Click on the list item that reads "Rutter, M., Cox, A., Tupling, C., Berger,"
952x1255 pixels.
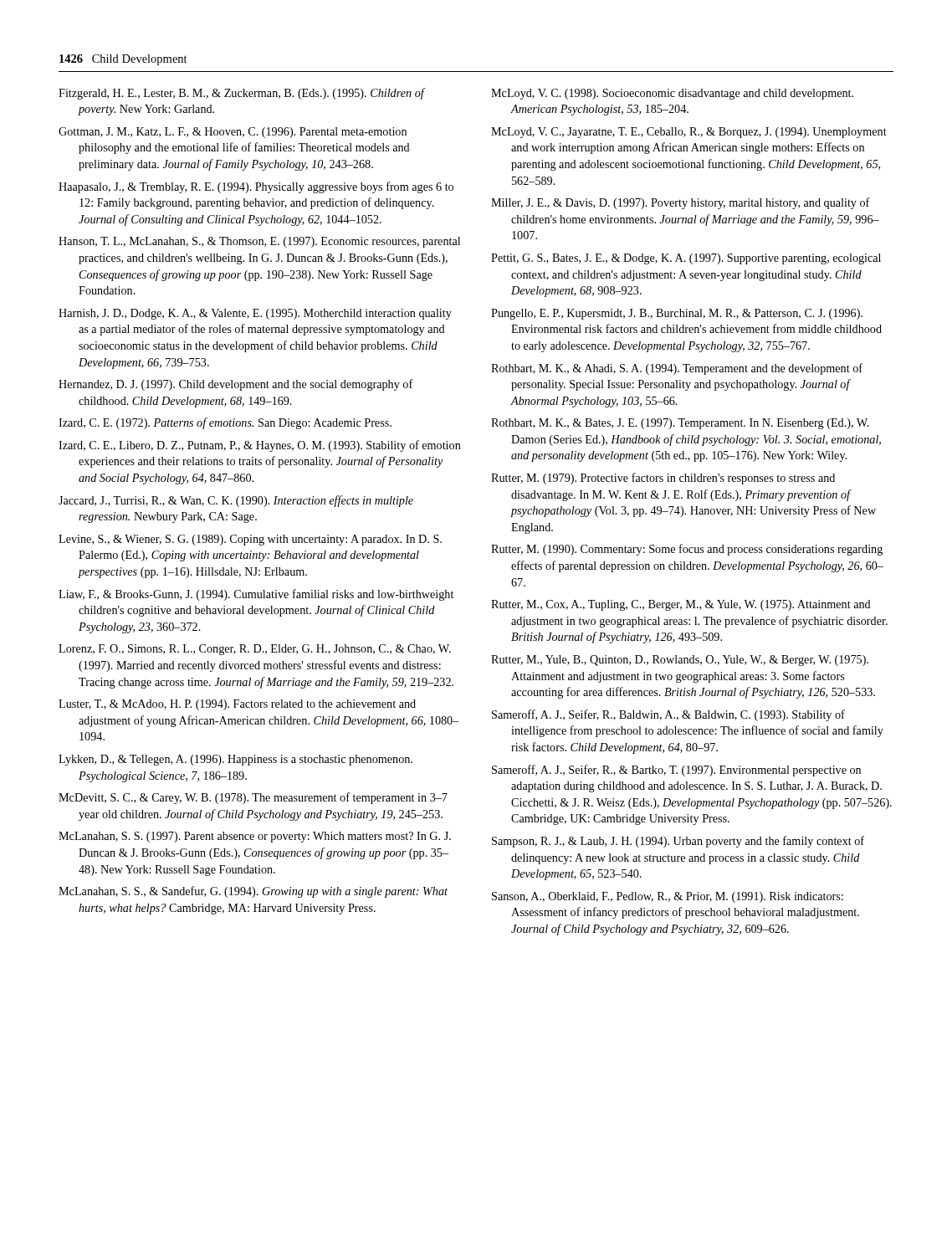pos(689,621)
